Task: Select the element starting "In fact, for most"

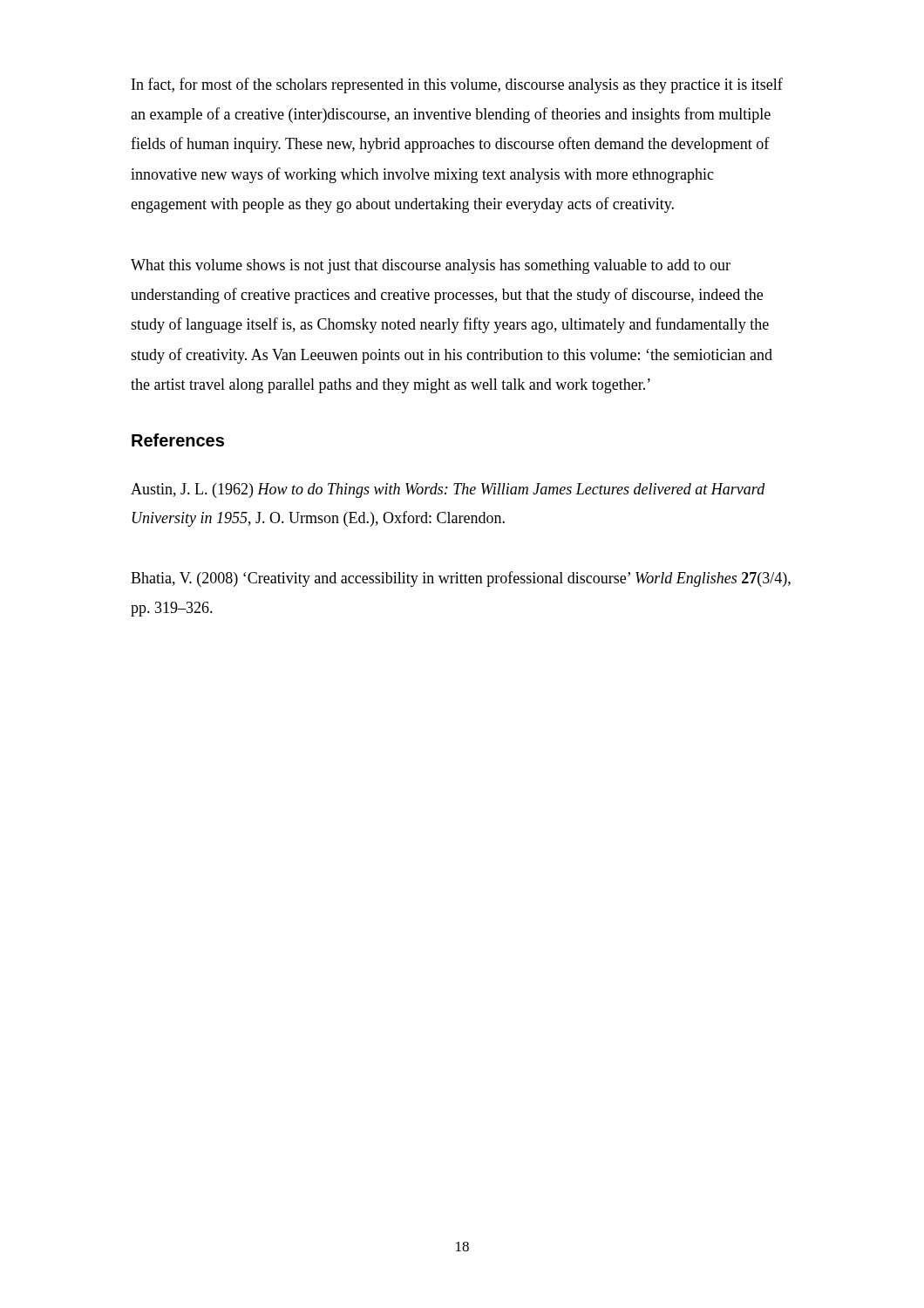Action: pos(457,144)
